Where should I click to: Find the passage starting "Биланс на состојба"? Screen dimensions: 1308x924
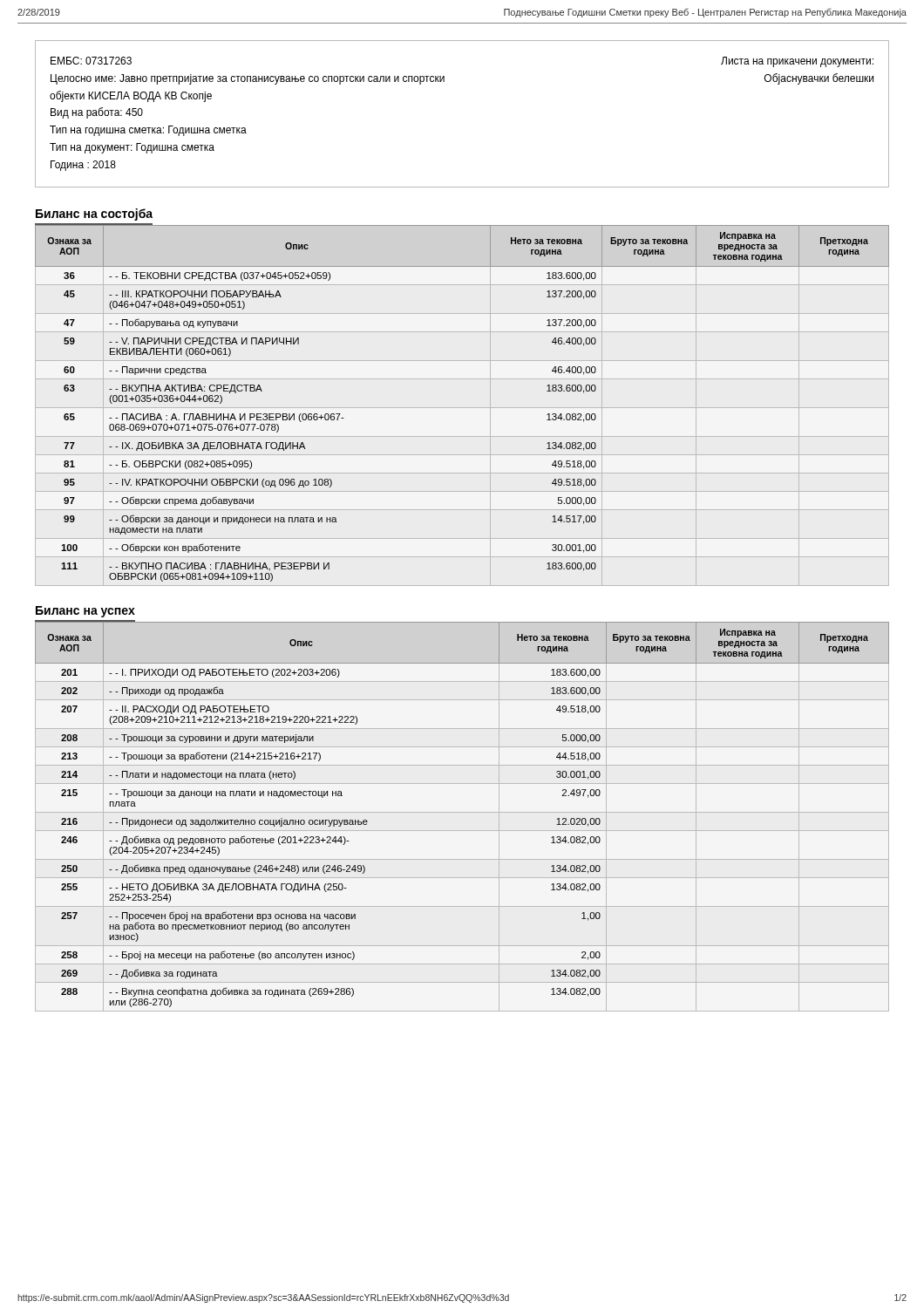pos(94,213)
